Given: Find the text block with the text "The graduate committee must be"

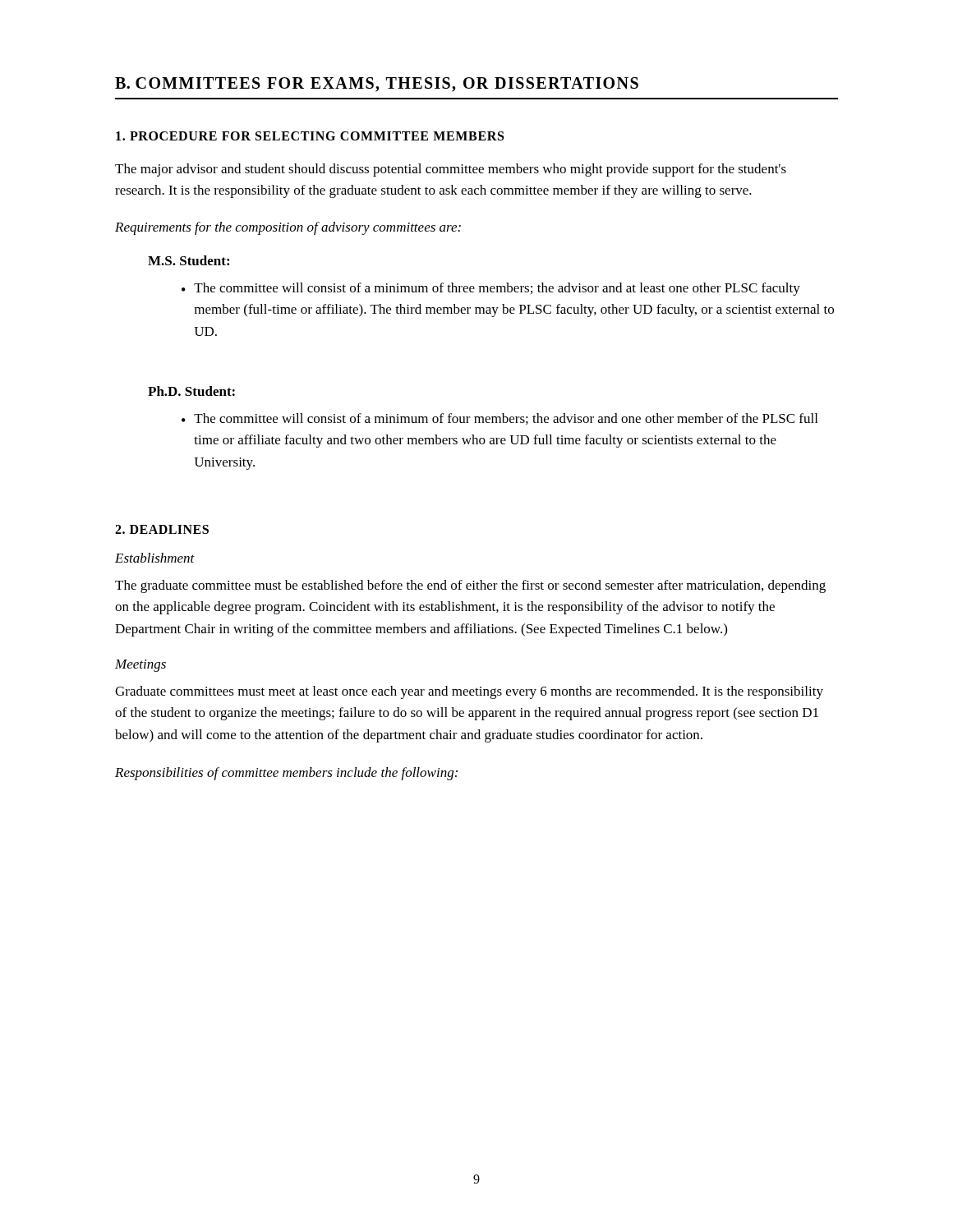Looking at the screenshot, I should [470, 607].
